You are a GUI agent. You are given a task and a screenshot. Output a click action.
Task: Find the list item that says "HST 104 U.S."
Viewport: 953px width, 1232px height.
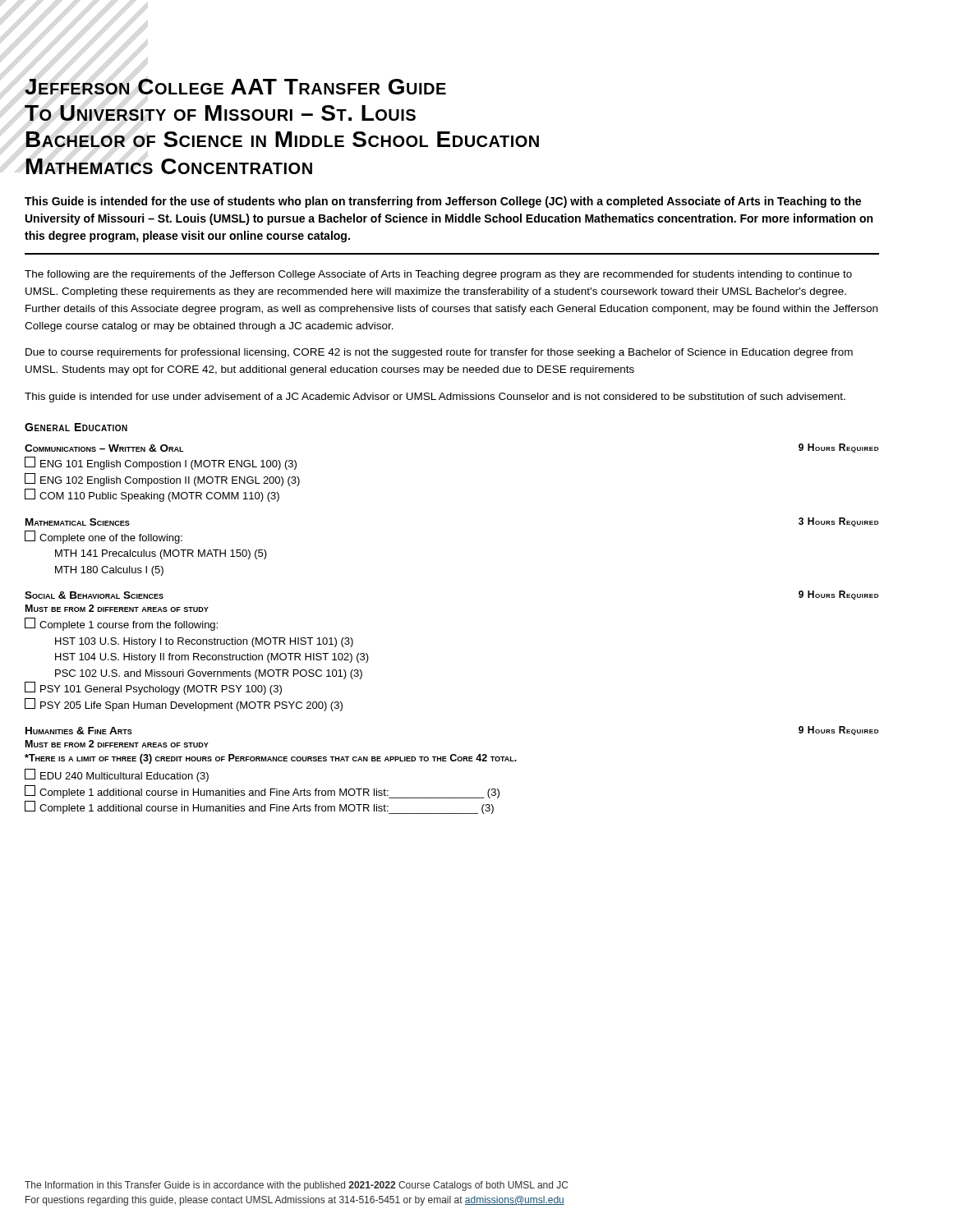point(212,657)
